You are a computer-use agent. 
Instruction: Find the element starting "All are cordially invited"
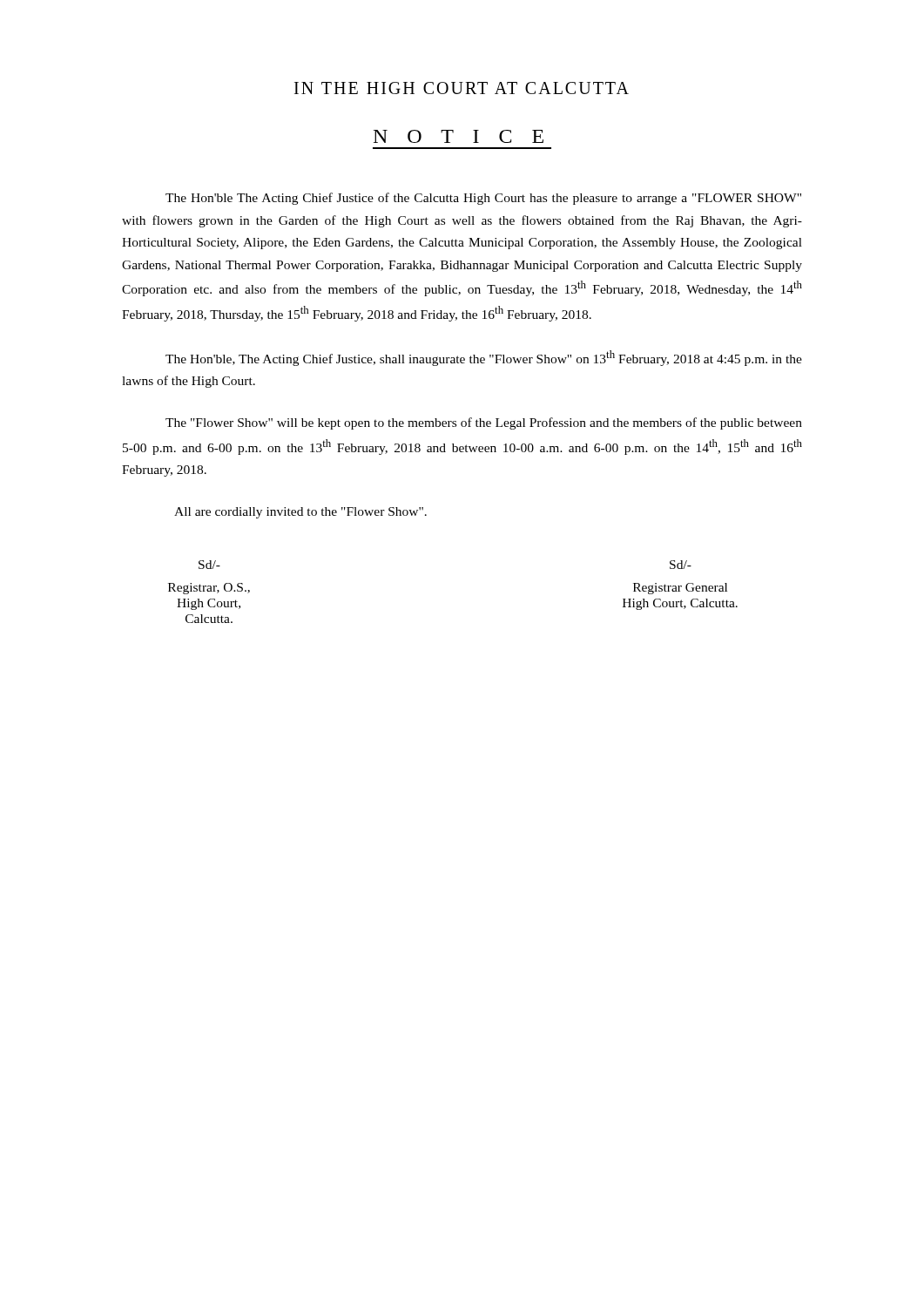tap(301, 511)
